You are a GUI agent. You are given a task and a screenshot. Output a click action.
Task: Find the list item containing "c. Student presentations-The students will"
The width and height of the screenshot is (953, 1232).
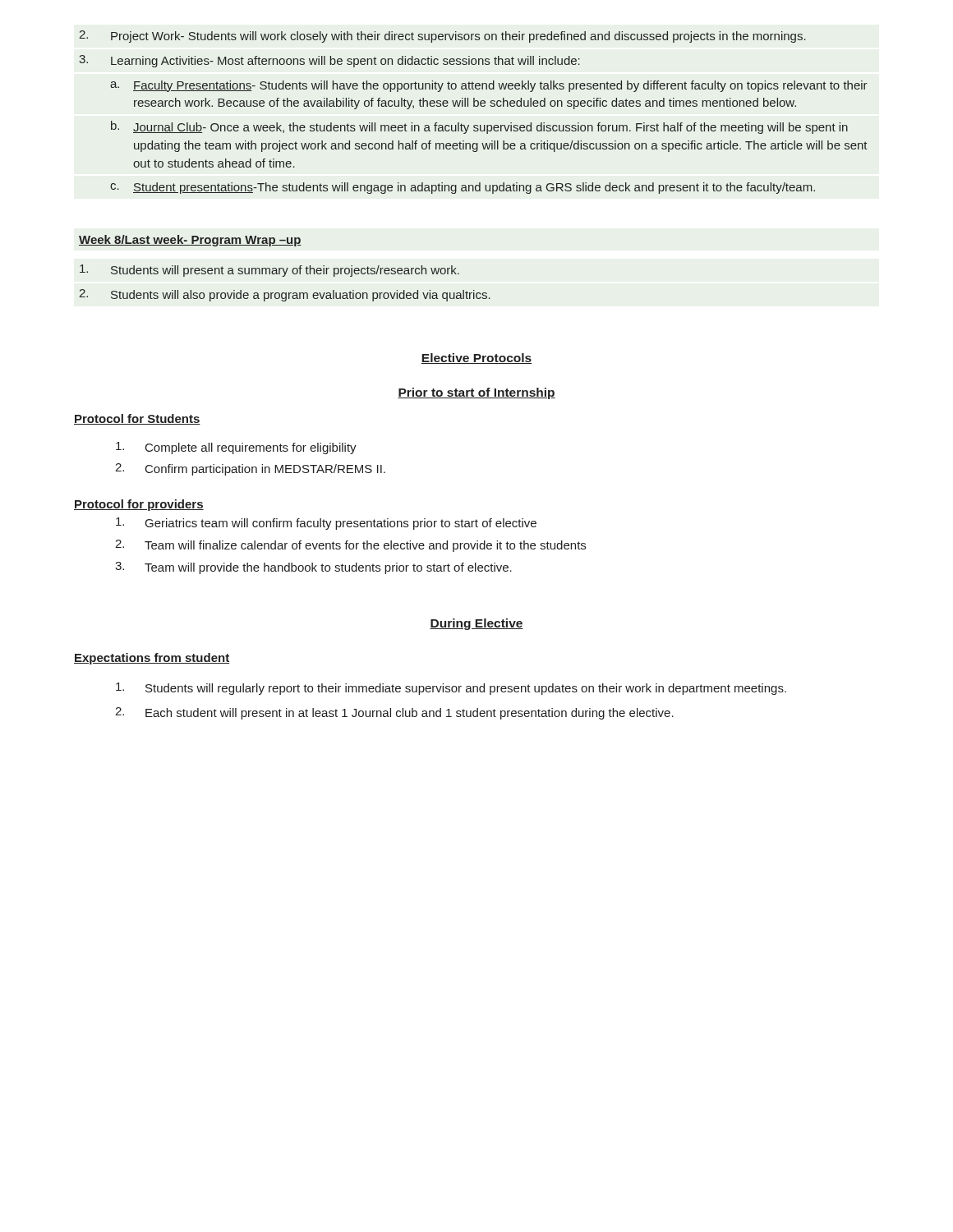coord(492,187)
